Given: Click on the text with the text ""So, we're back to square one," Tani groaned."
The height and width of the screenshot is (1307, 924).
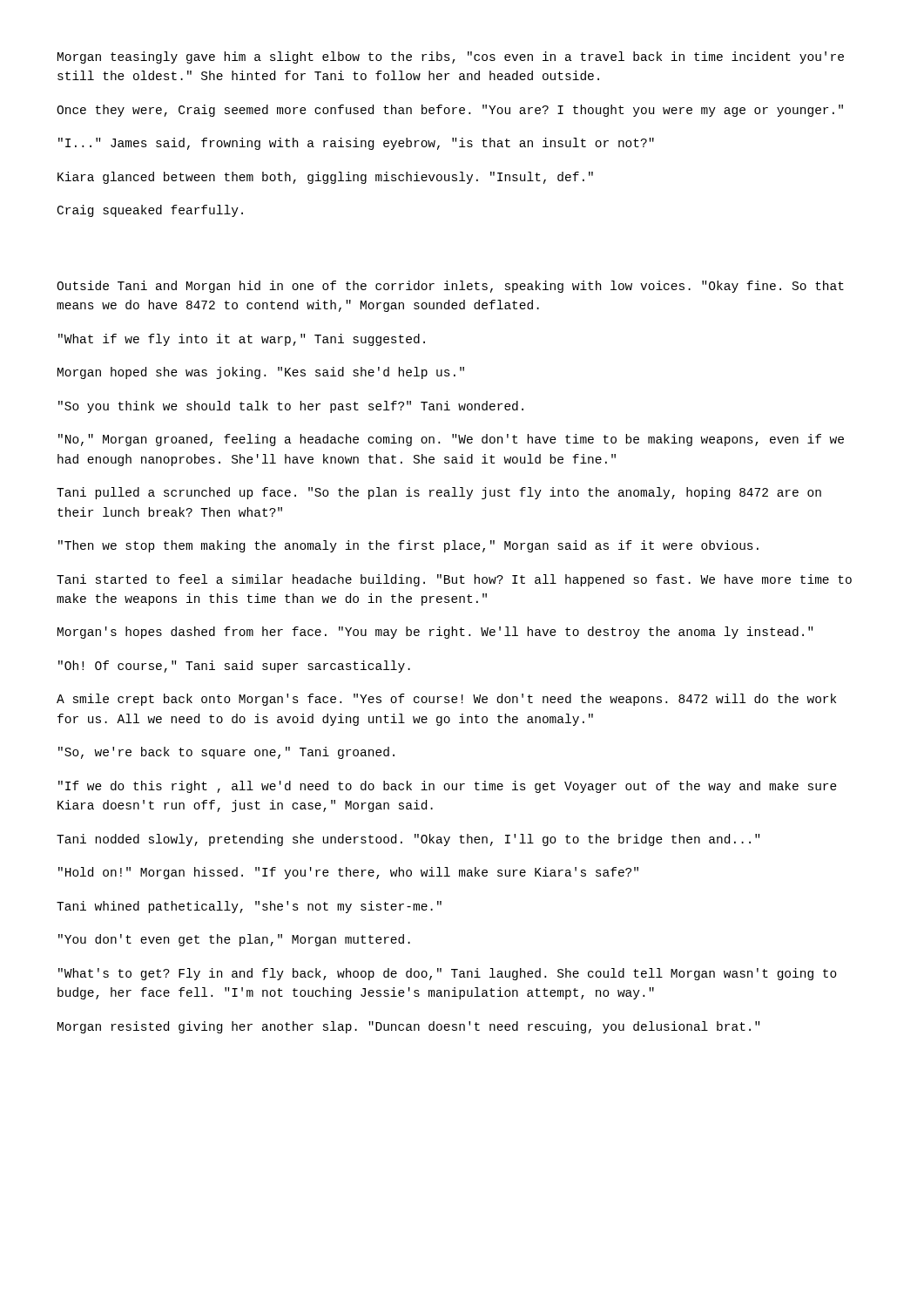Looking at the screenshot, I should [227, 753].
